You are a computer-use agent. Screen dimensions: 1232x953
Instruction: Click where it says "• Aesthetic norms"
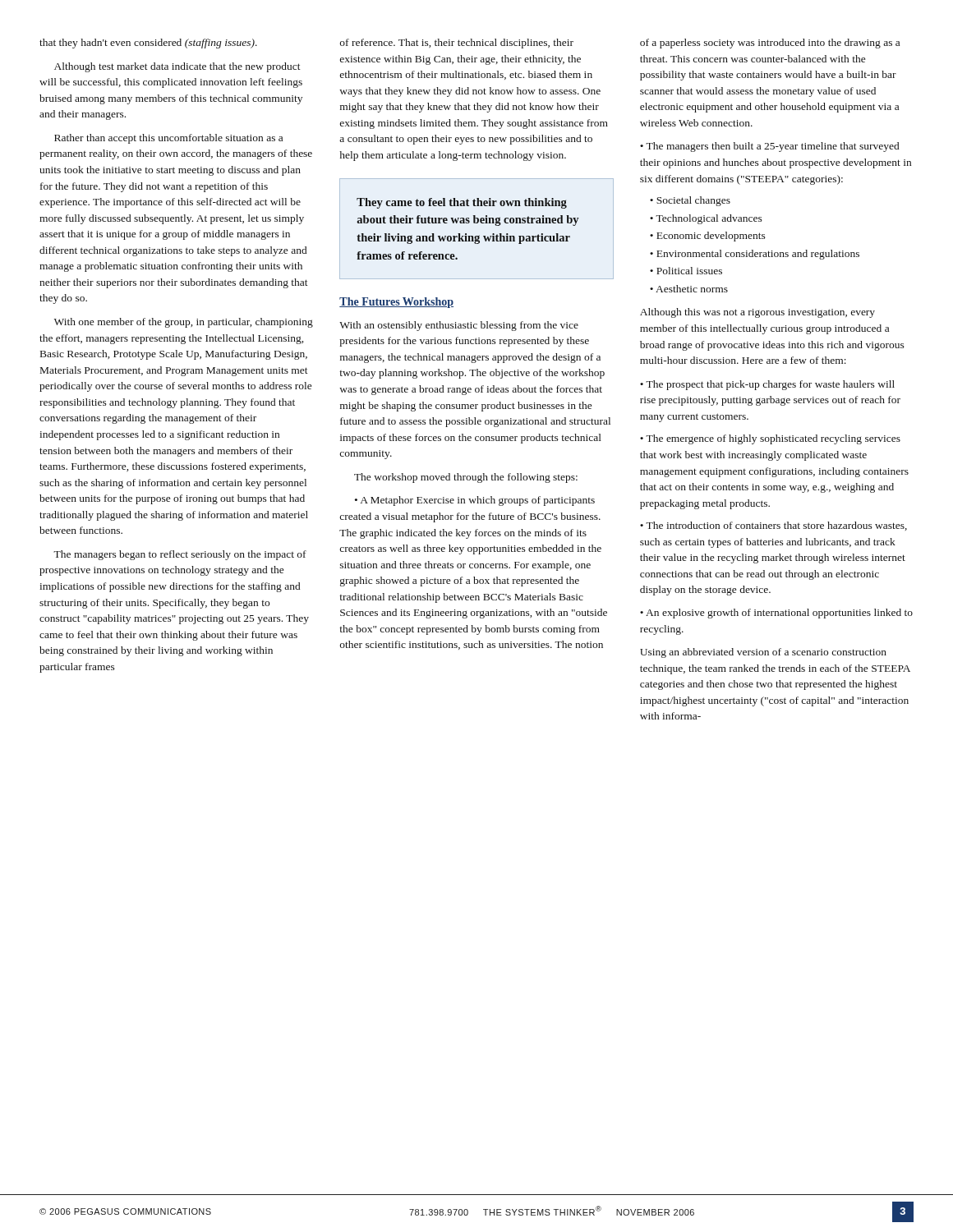(x=689, y=289)
